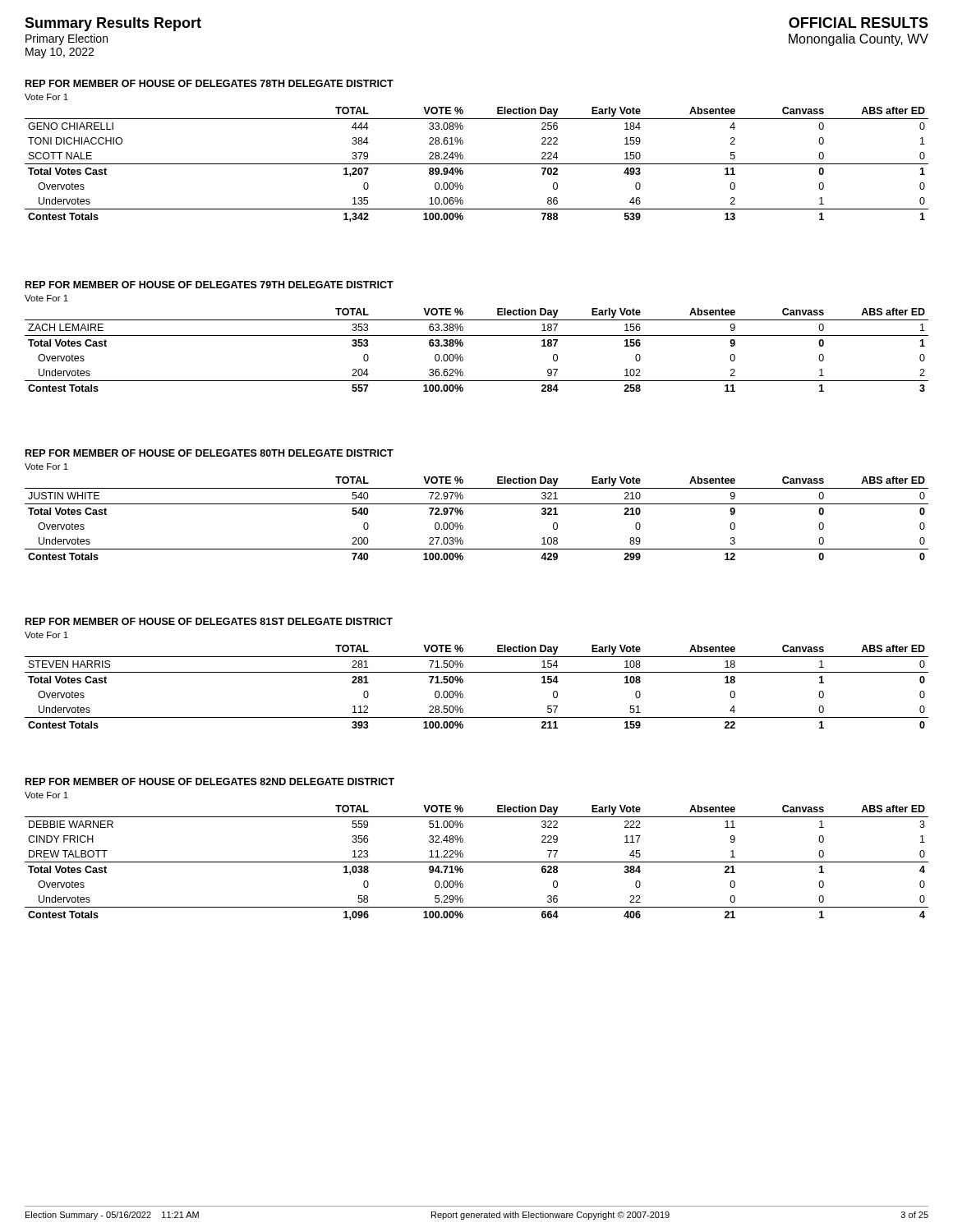Screen dimensions: 1232x953
Task: Click on the table containing "JUSTIN WHITE"
Action: coord(476,519)
